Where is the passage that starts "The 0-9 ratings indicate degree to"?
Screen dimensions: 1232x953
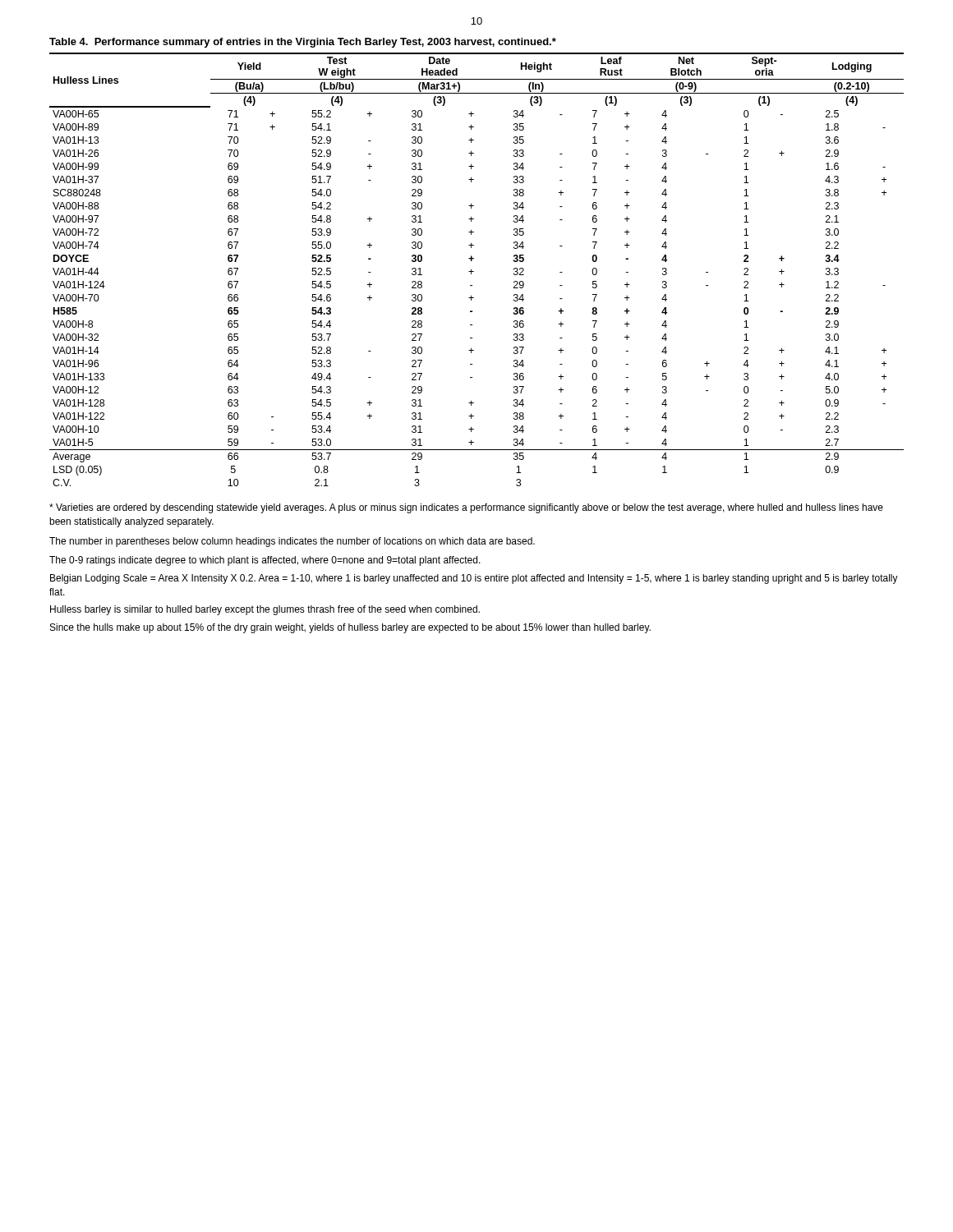tap(476, 561)
